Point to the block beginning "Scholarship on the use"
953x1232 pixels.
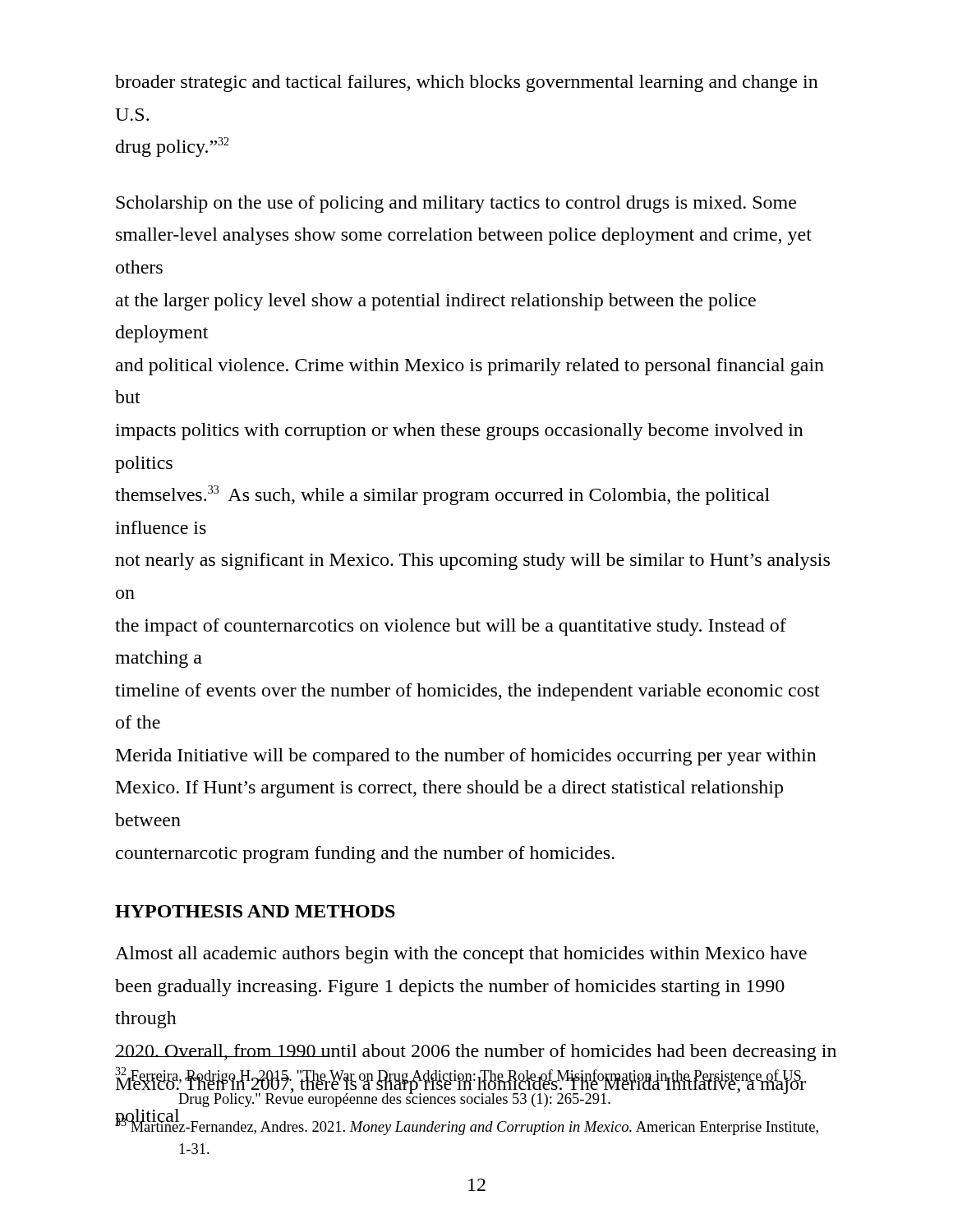[x=456, y=204]
